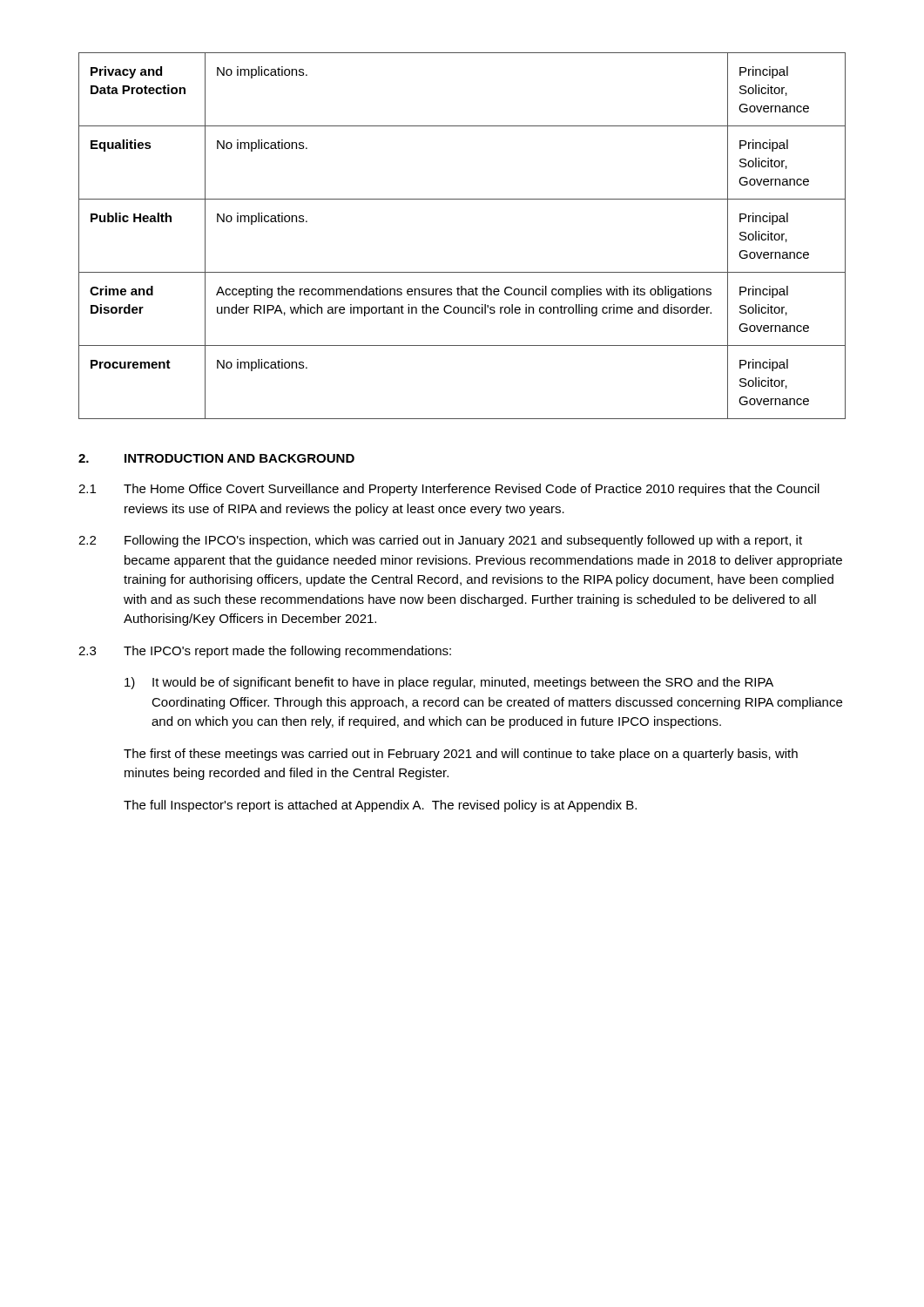Find the text block with the text "1 The Home Office Covert Surveillance"

(x=462, y=499)
